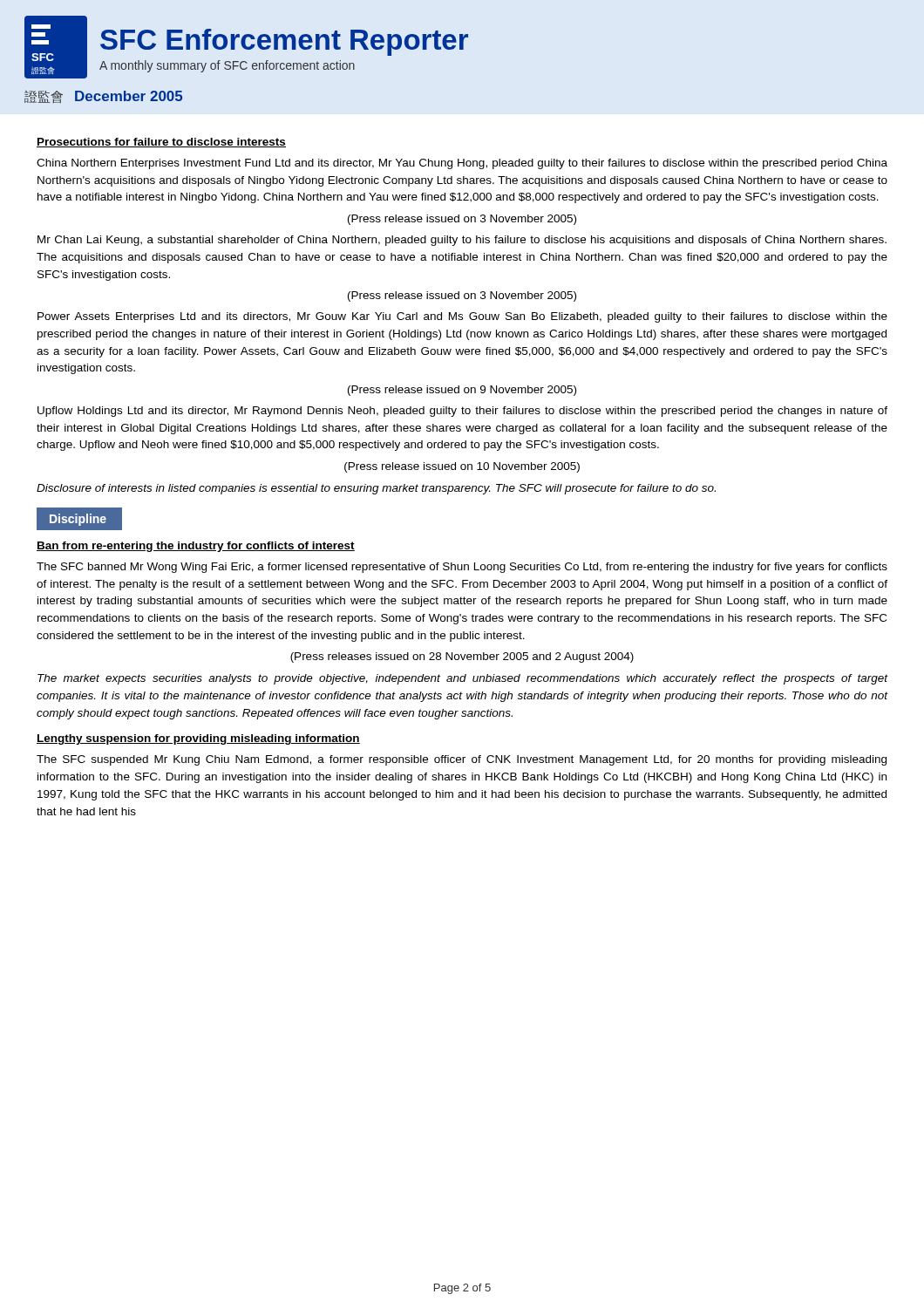Click on the region starting "The market expects securities analysts to provide"

462,695
